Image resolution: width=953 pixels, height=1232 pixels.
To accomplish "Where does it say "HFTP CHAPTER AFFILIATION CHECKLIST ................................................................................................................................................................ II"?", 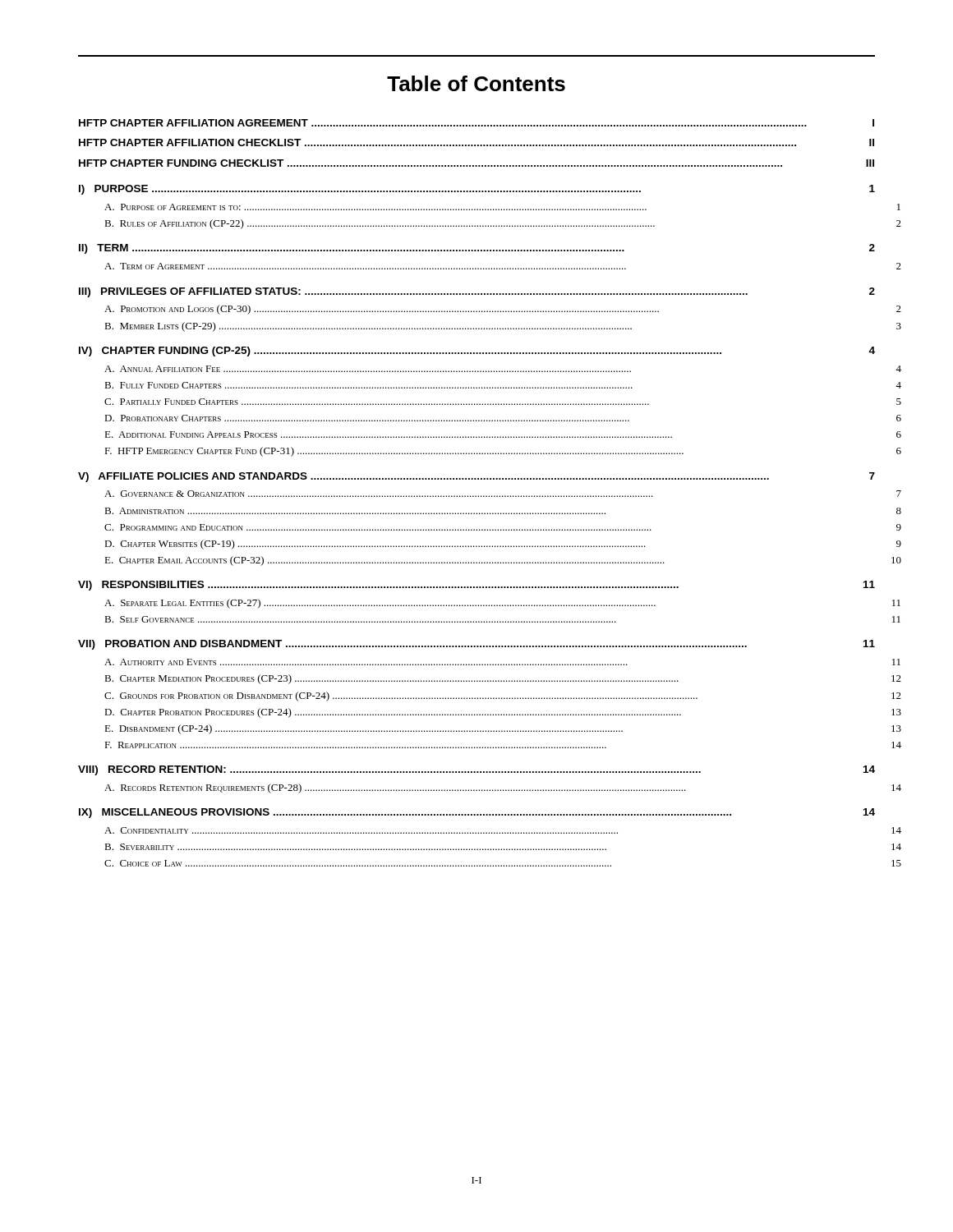I will [x=476, y=144].
